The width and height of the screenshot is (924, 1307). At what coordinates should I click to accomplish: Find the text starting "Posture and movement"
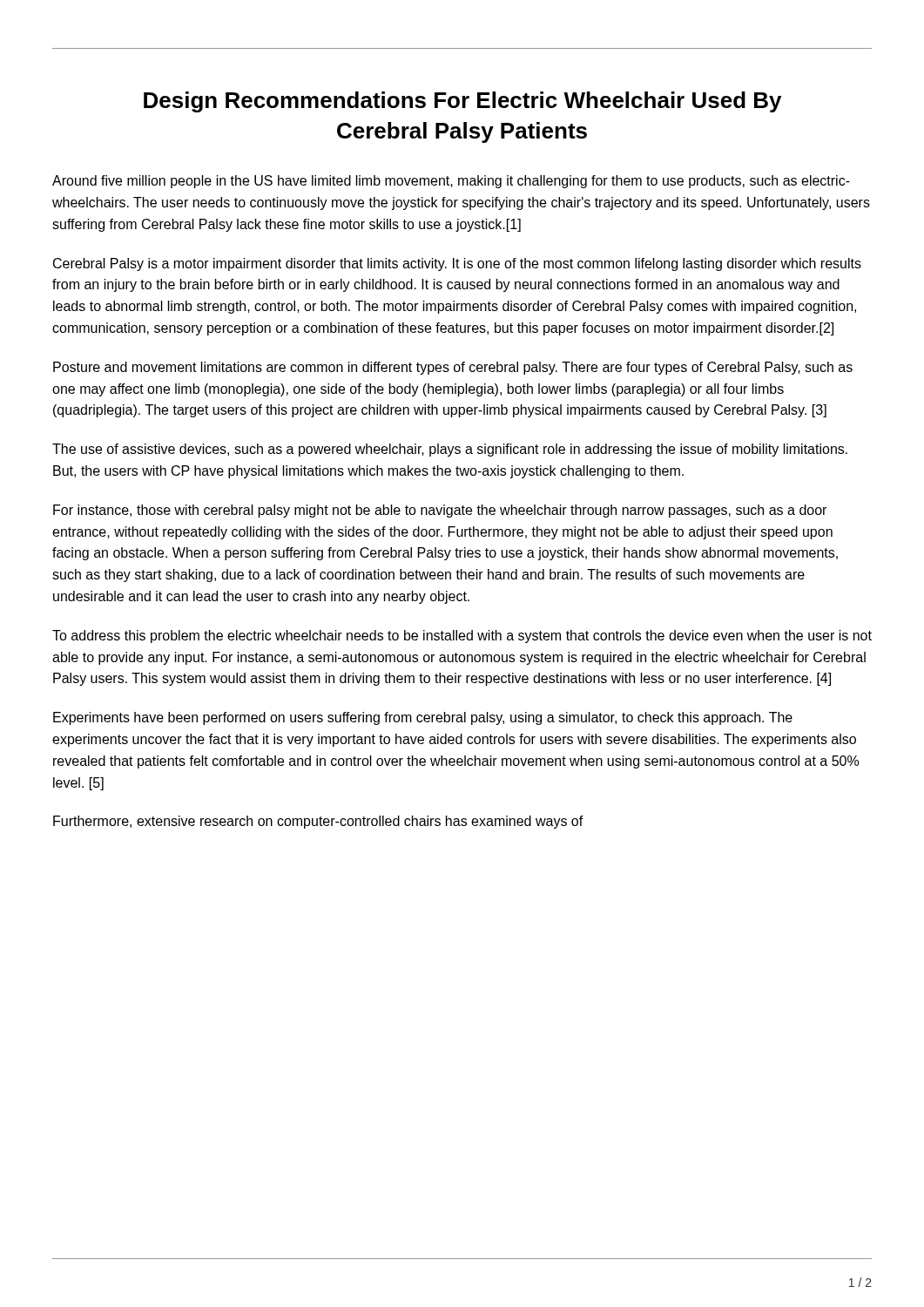(453, 389)
